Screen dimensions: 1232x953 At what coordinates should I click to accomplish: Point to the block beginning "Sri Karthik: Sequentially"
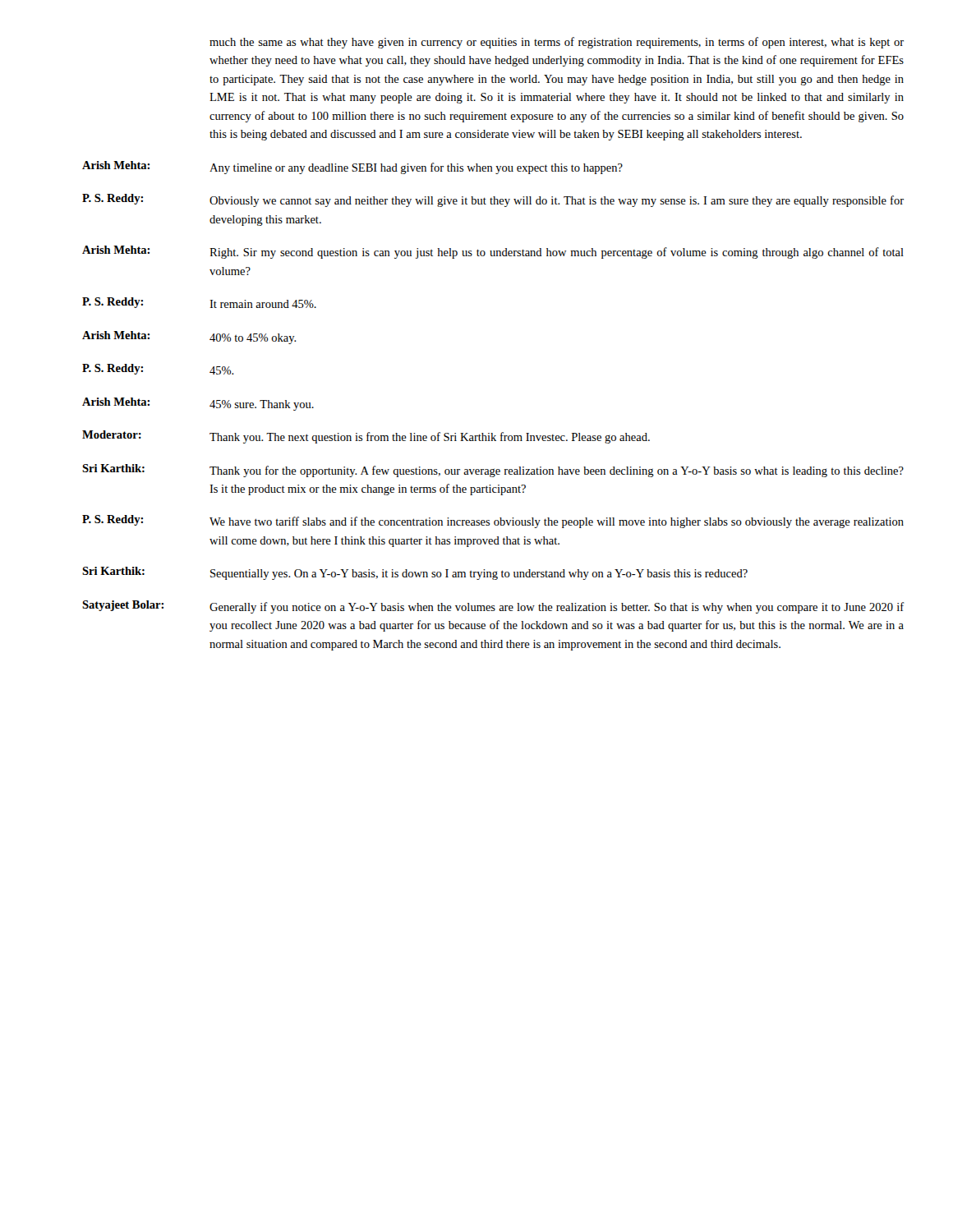(x=493, y=574)
